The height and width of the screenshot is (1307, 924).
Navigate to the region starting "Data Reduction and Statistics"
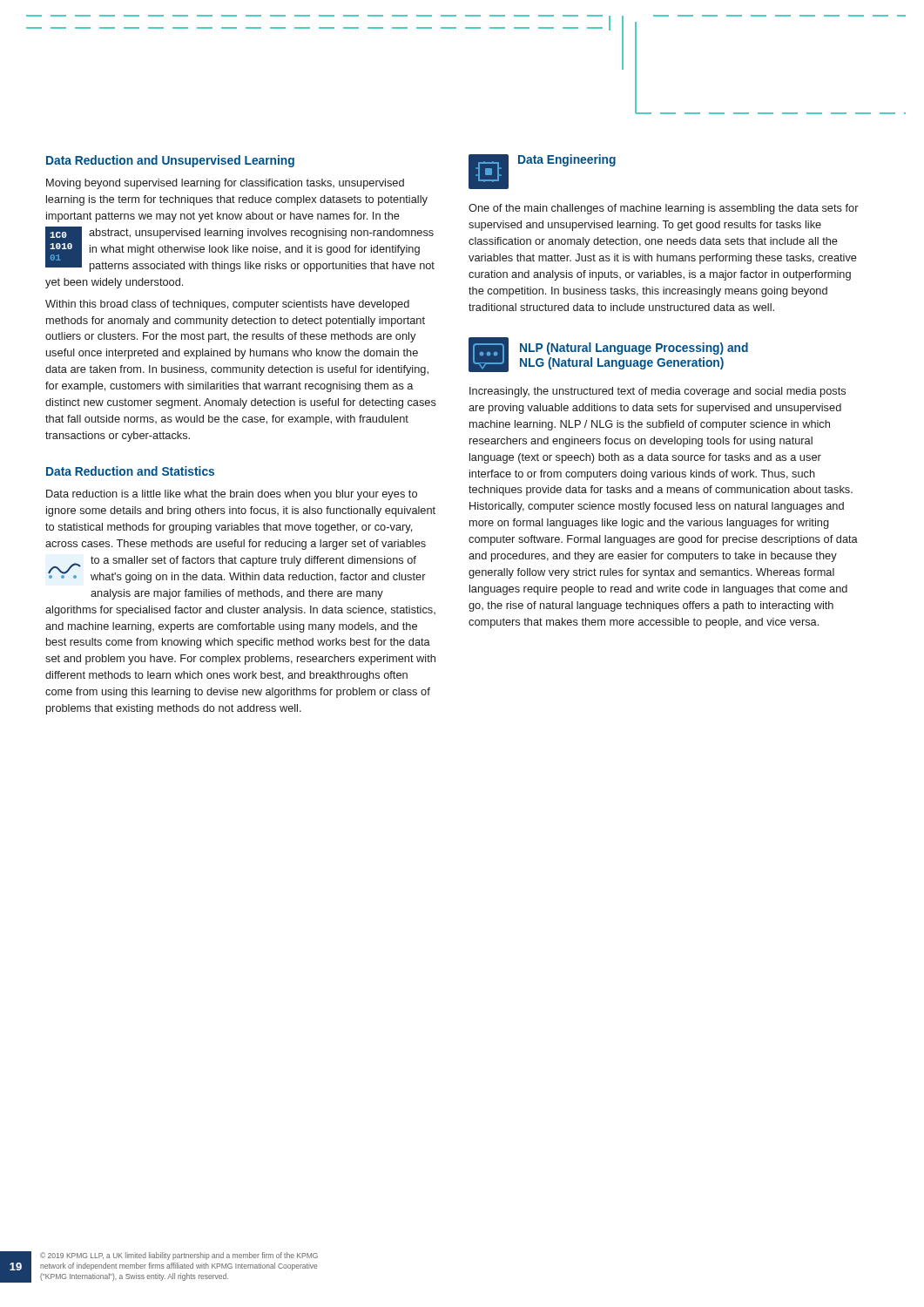click(130, 471)
